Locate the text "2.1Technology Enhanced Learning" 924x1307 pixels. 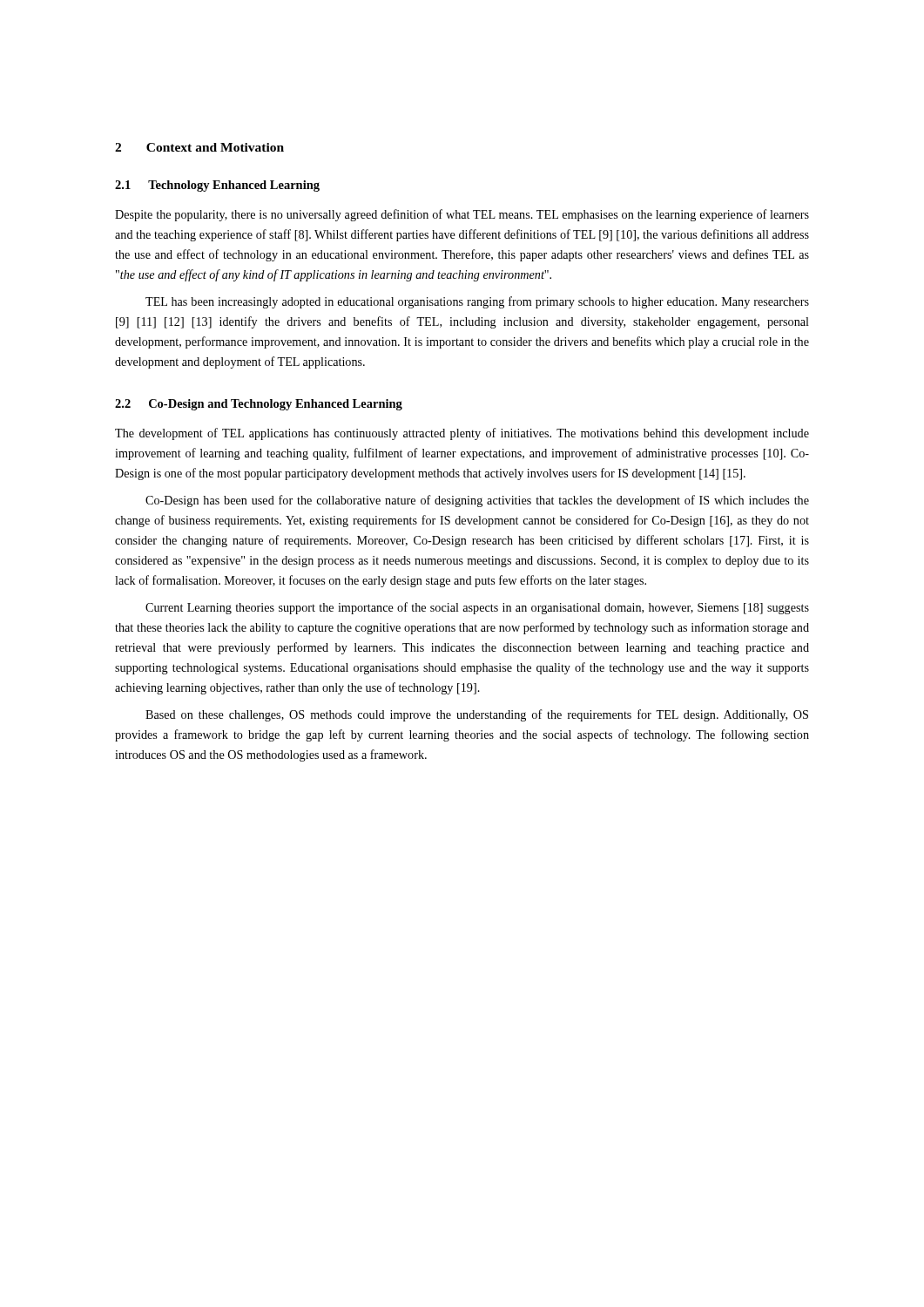[x=217, y=185]
